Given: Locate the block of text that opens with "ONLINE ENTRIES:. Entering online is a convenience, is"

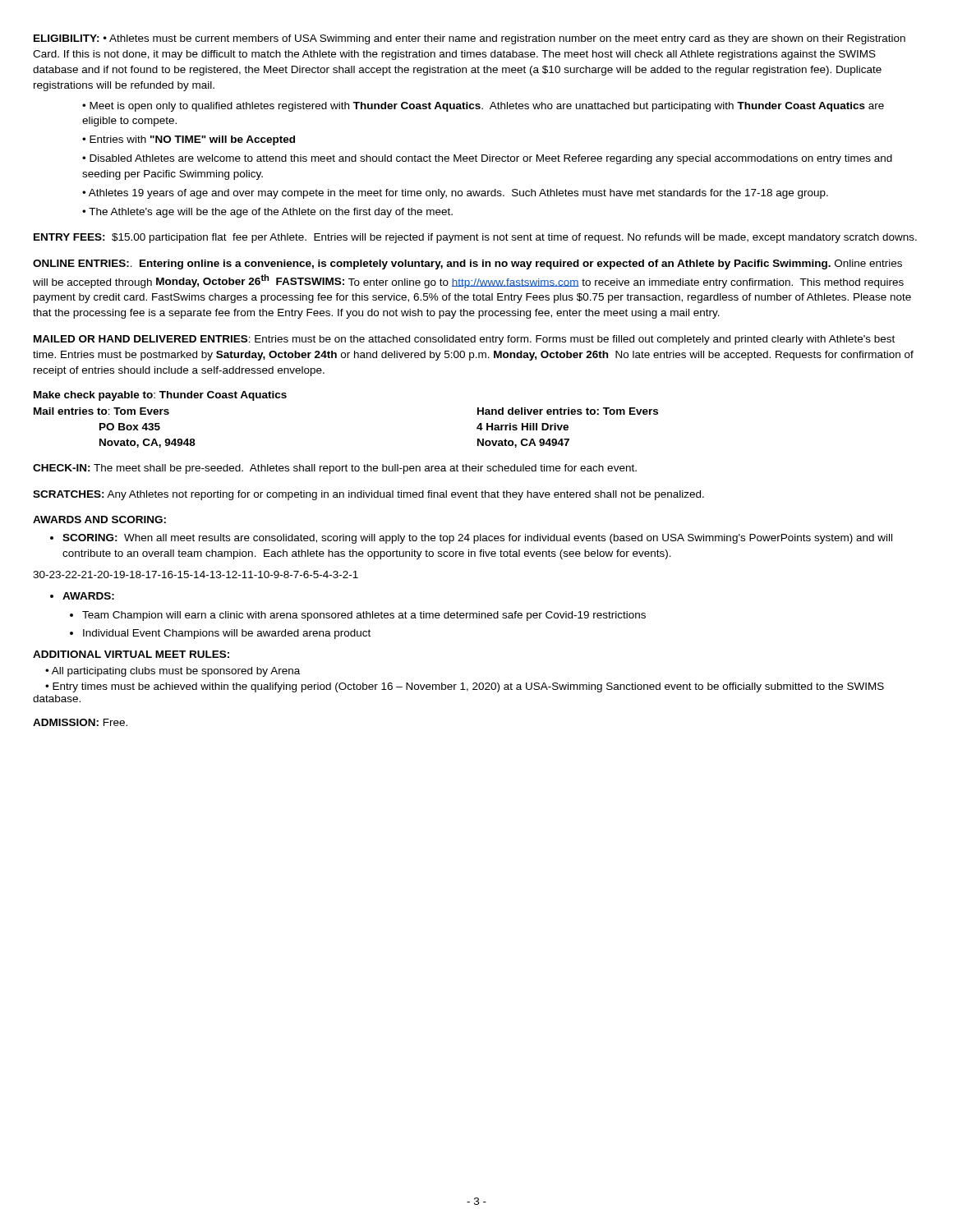Looking at the screenshot, I should click(476, 288).
